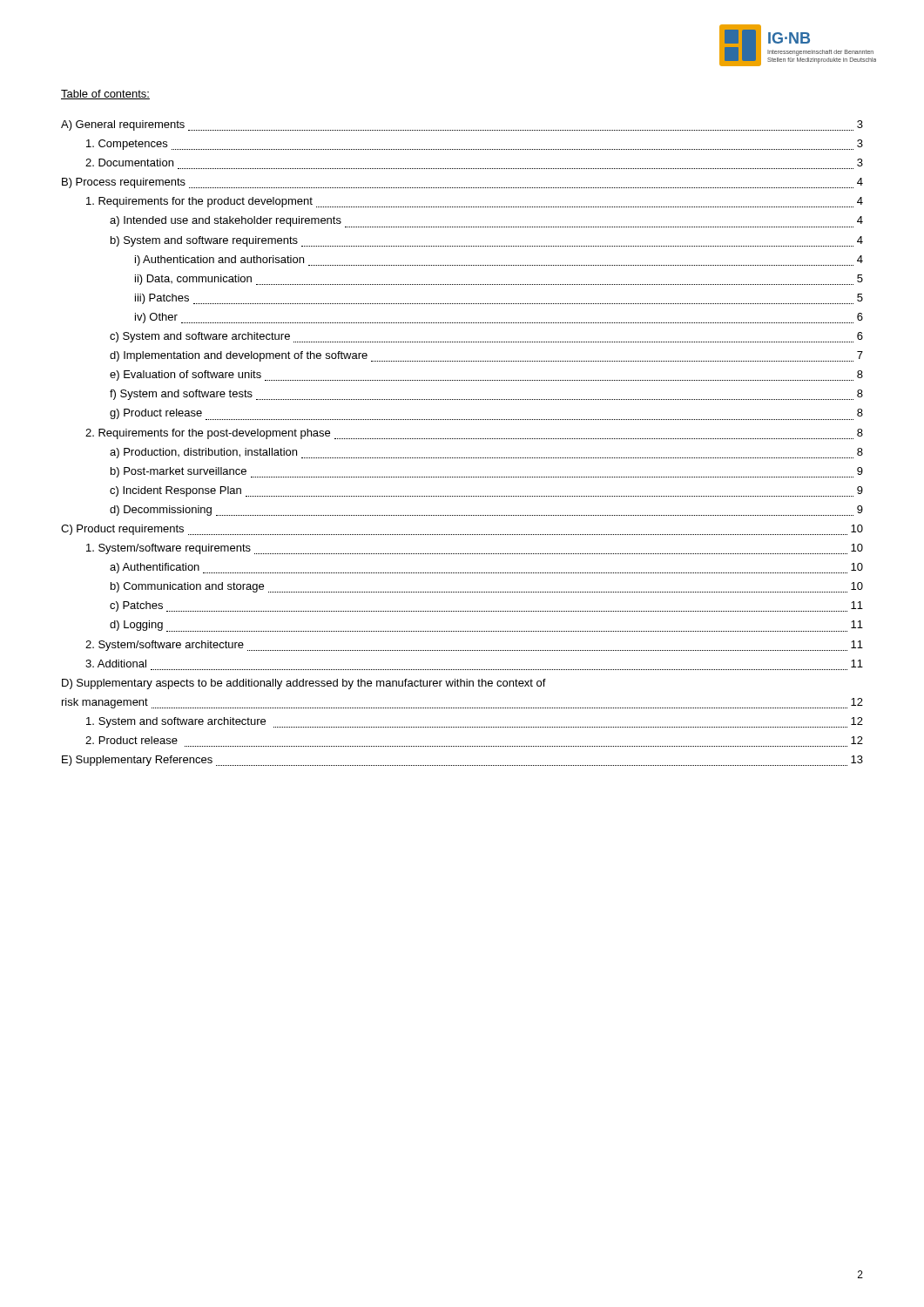
Task: Locate the region starting "A) General requirements 3"
Action: coord(462,442)
